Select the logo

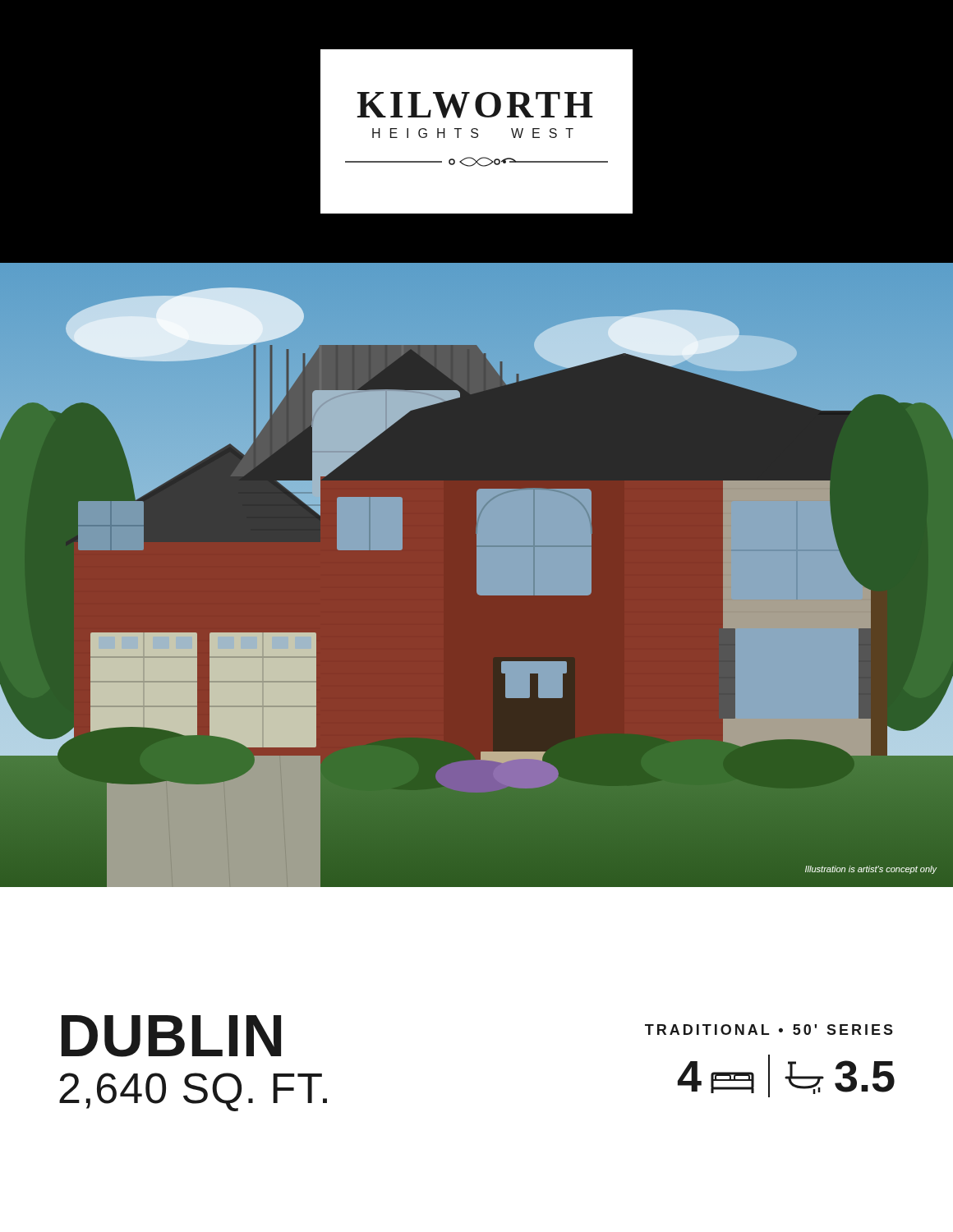click(476, 131)
